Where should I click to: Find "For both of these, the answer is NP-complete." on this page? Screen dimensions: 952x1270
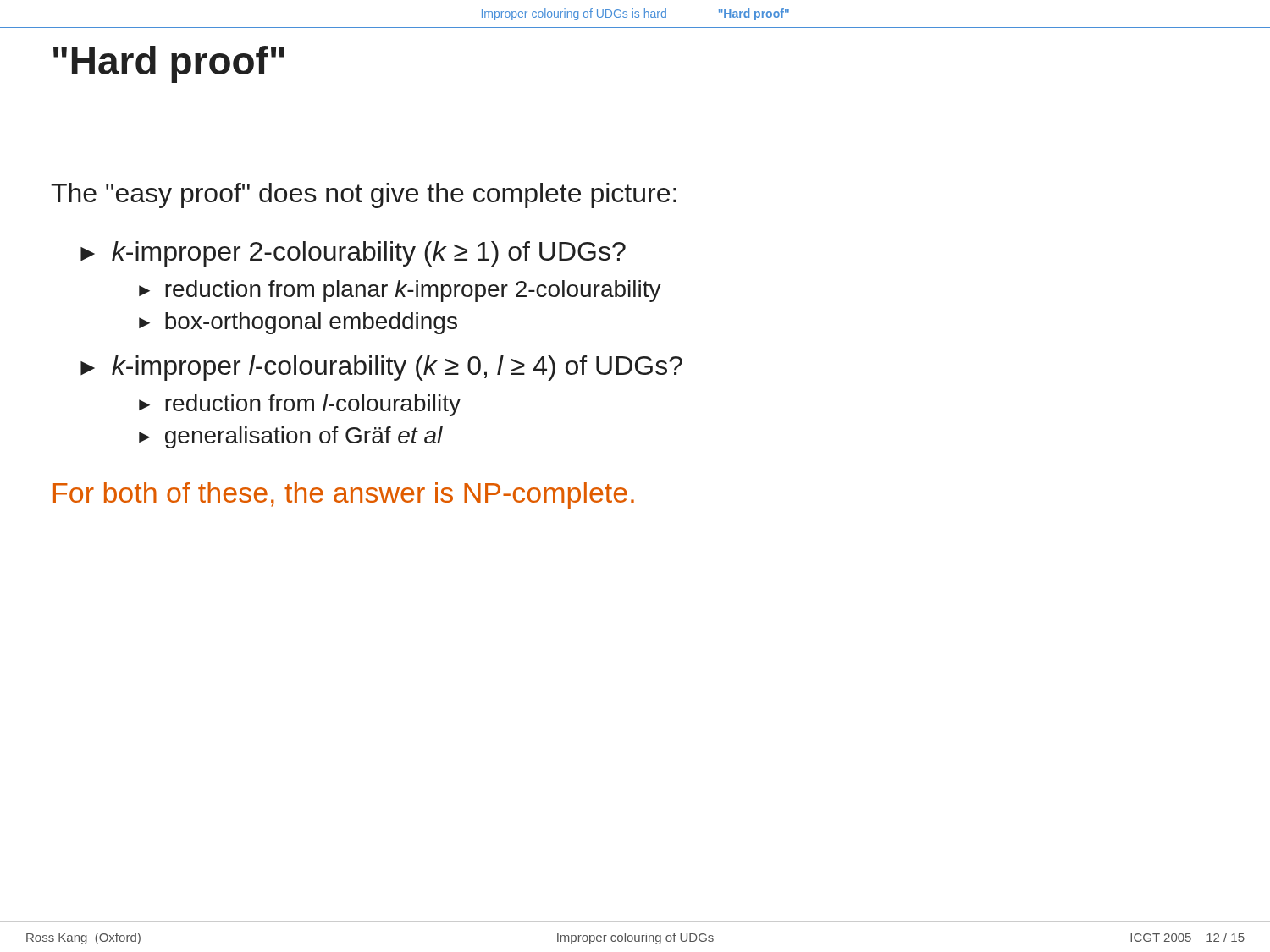click(344, 492)
